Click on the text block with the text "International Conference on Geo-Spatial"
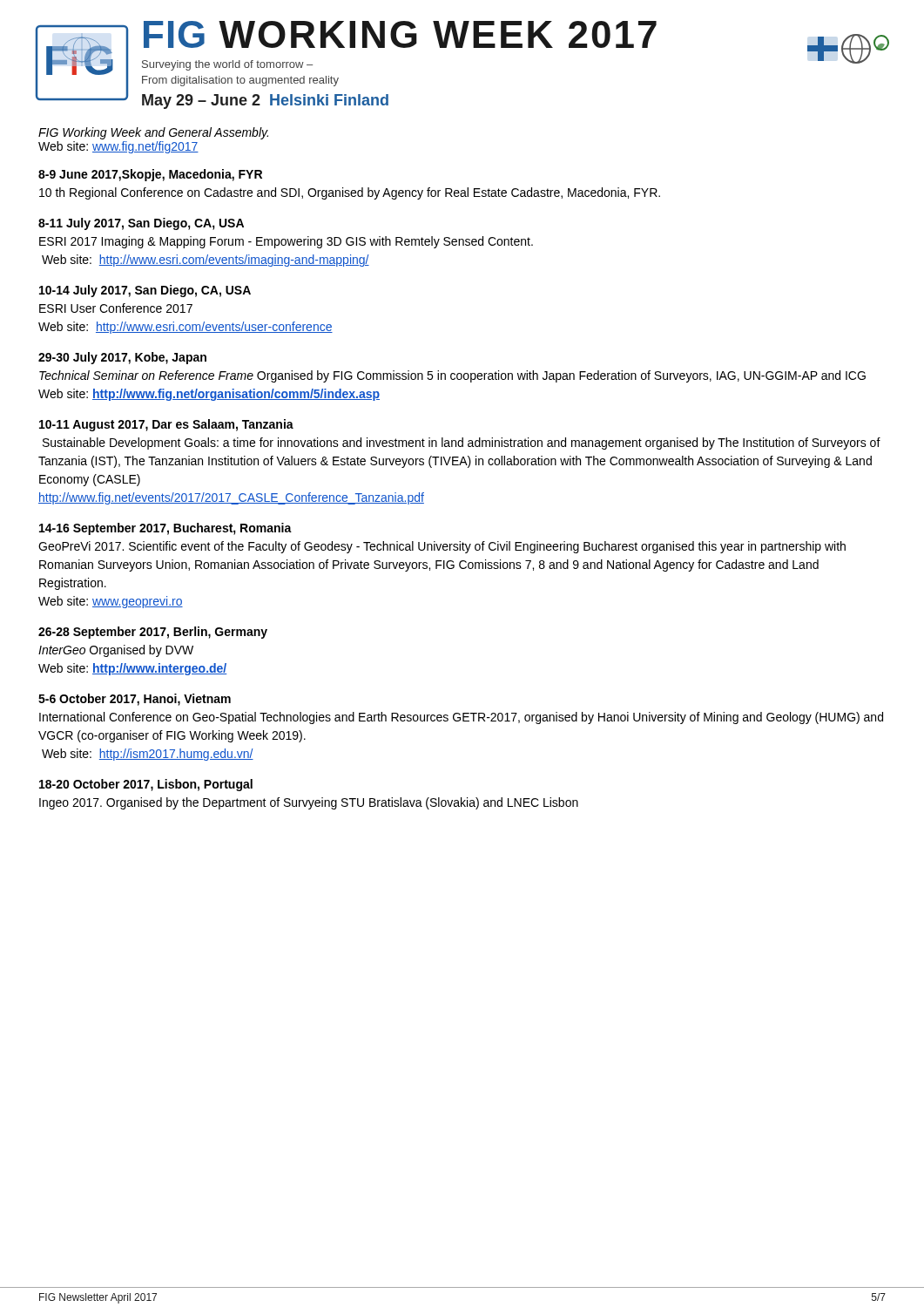The image size is (924, 1307). (461, 718)
